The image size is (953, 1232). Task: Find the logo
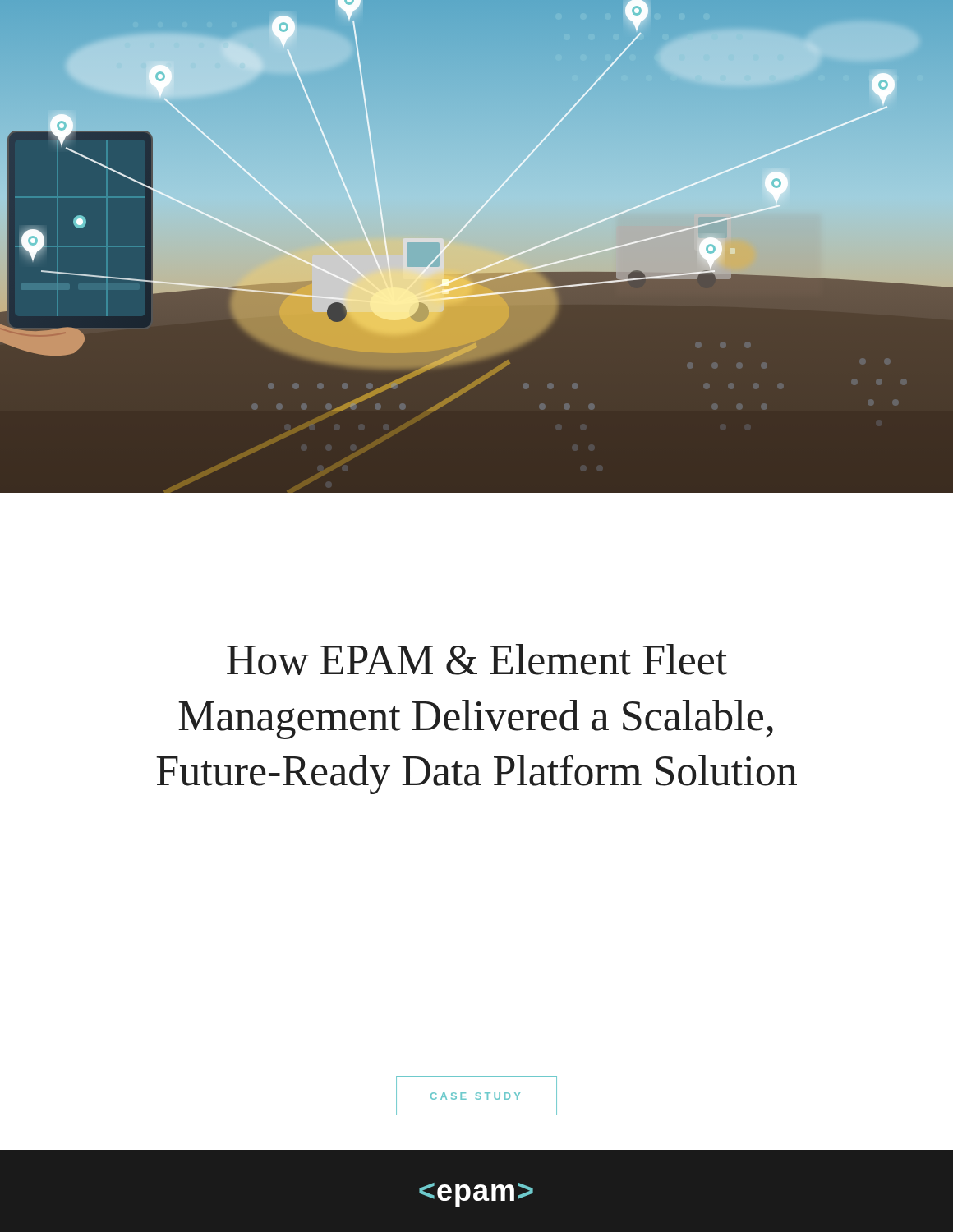click(x=476, y=1191)
